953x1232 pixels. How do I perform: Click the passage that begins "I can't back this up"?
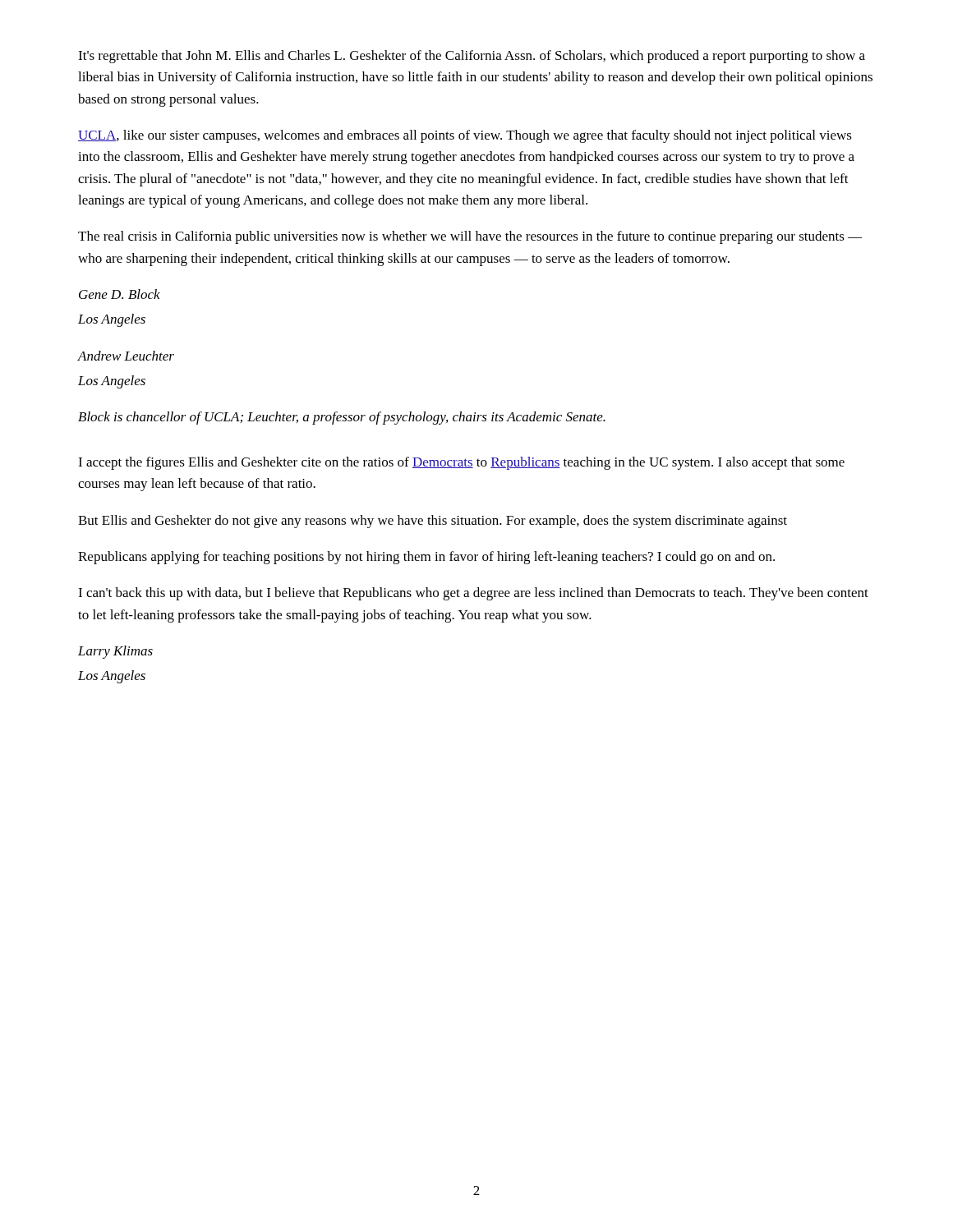pos(476,604)
